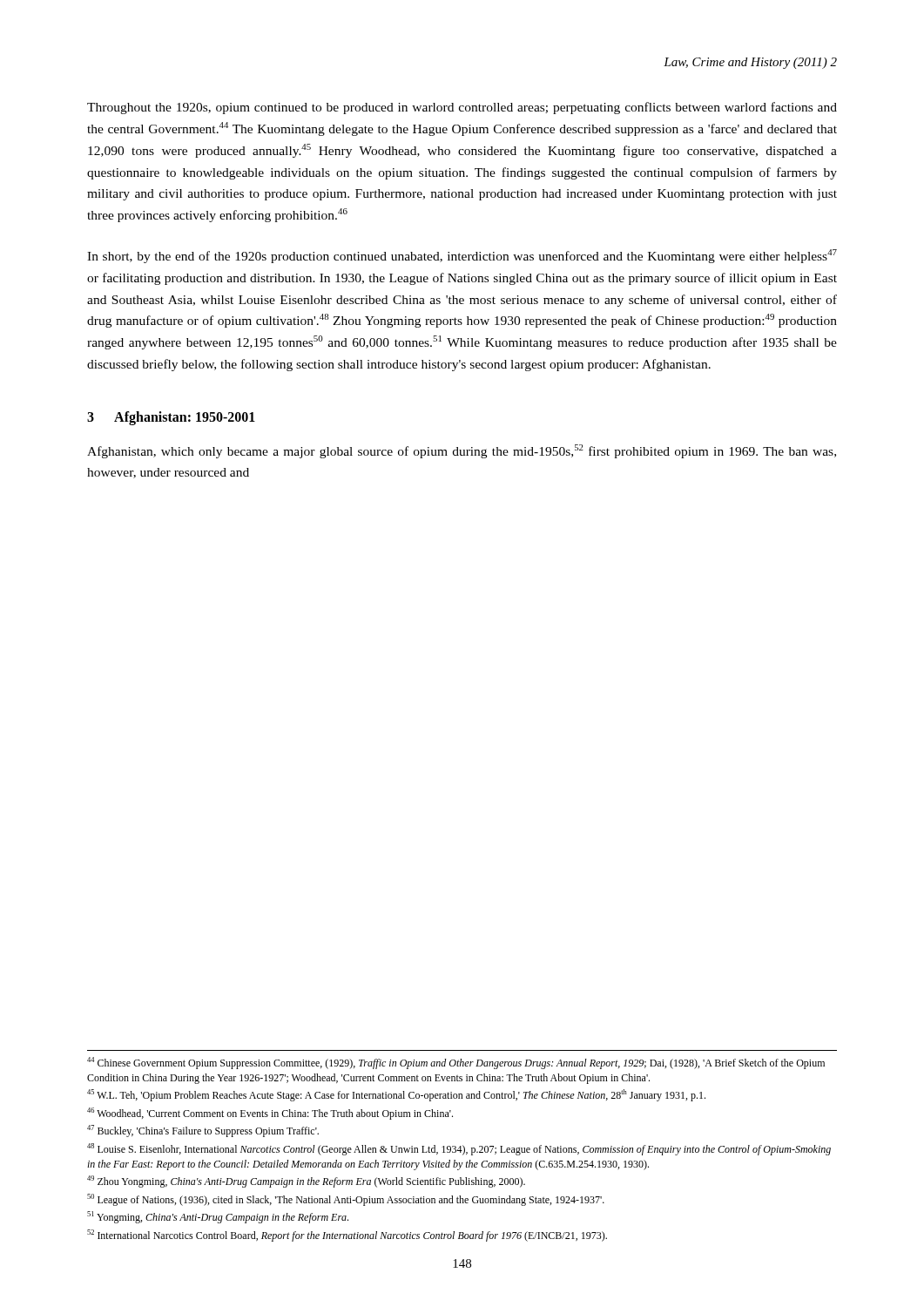Find the region starting "46 Woodhead, 'Current Comment"
The width and height of the screenshot is (924, 1307).
point(270,1113)
